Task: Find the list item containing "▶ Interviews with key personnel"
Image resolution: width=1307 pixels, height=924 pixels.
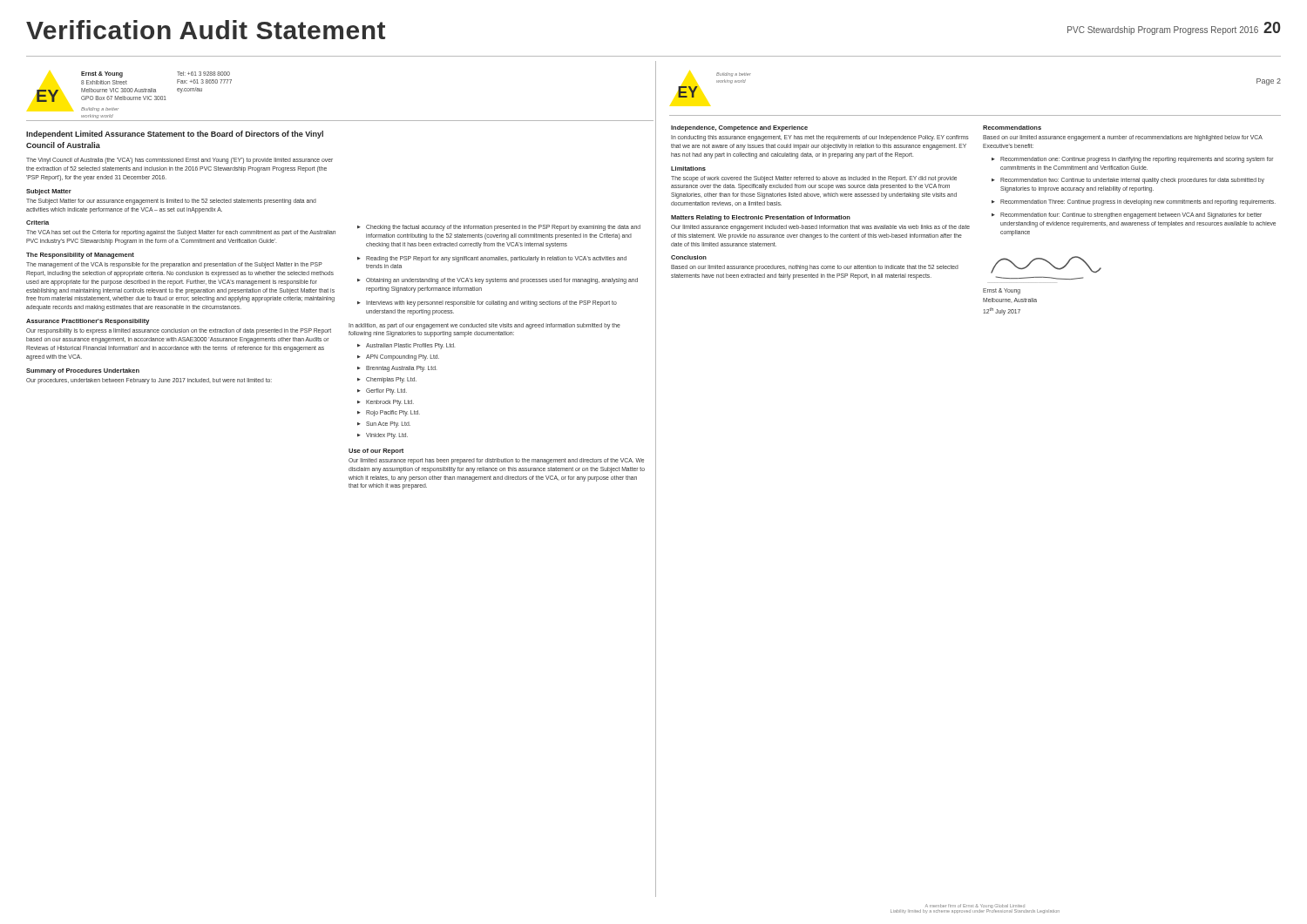Action: click(x=487, y=307)
